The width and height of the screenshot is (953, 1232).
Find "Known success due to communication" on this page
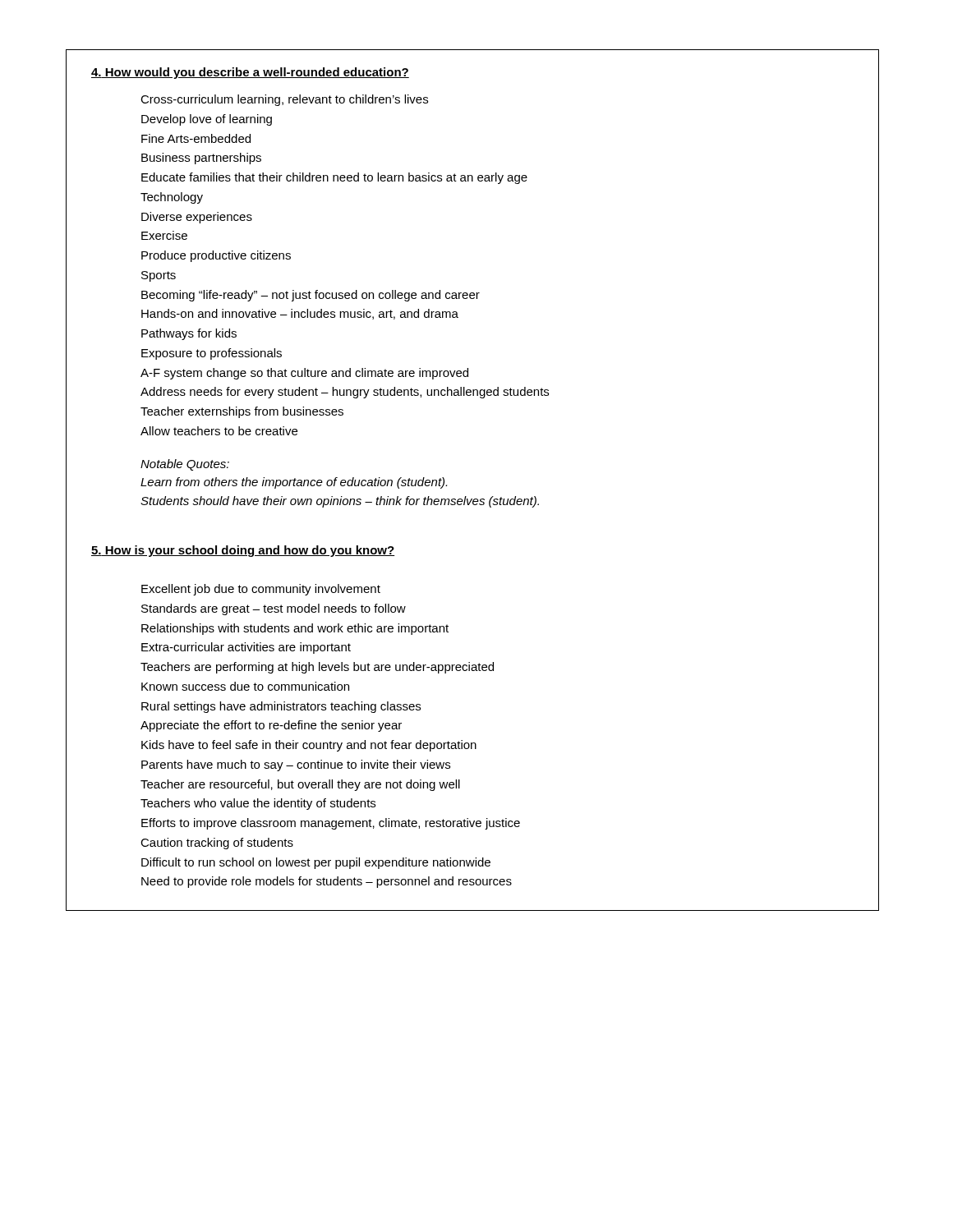245,686
